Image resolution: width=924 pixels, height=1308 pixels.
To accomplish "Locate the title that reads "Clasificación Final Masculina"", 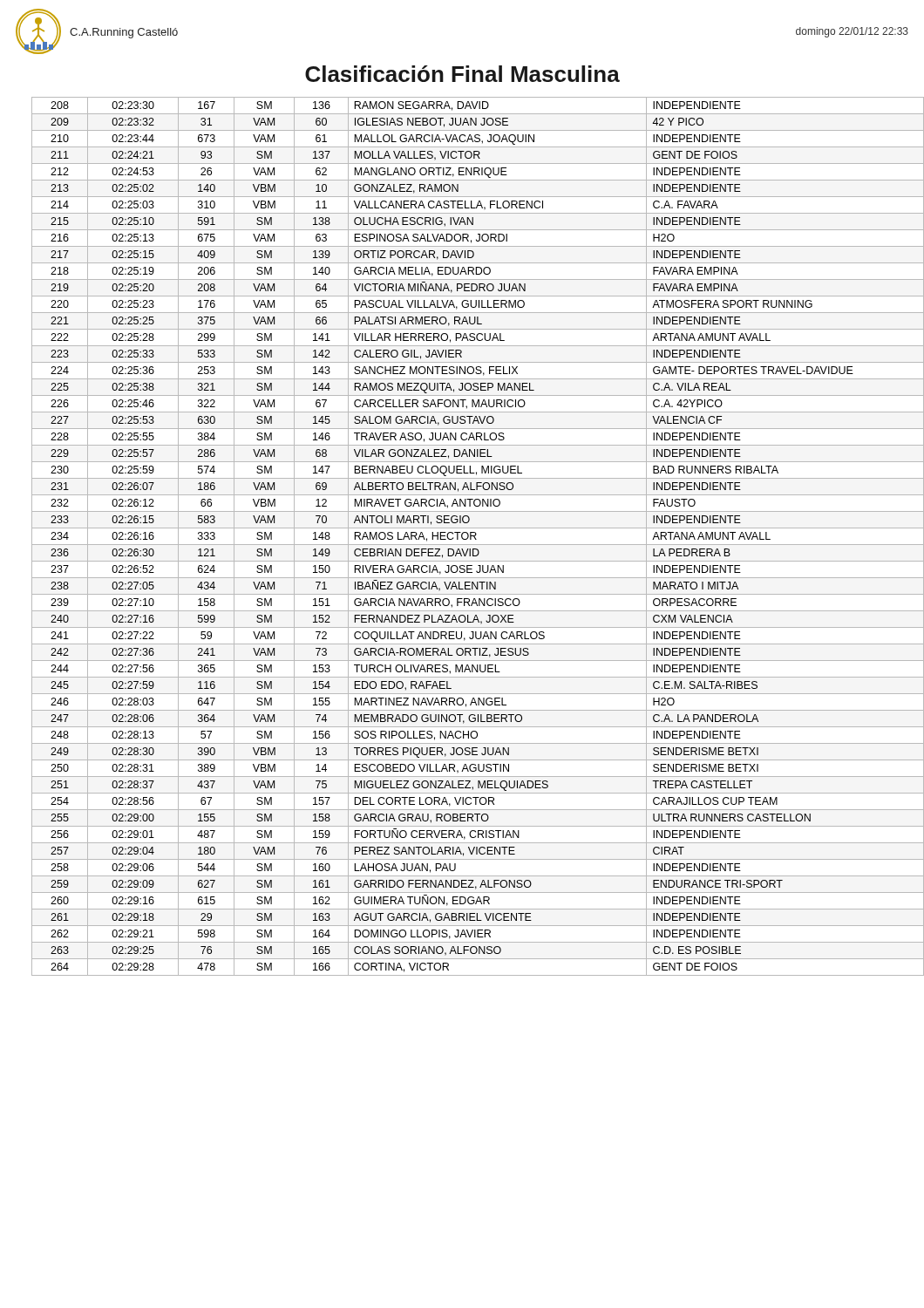I will [x=462, y=74].
